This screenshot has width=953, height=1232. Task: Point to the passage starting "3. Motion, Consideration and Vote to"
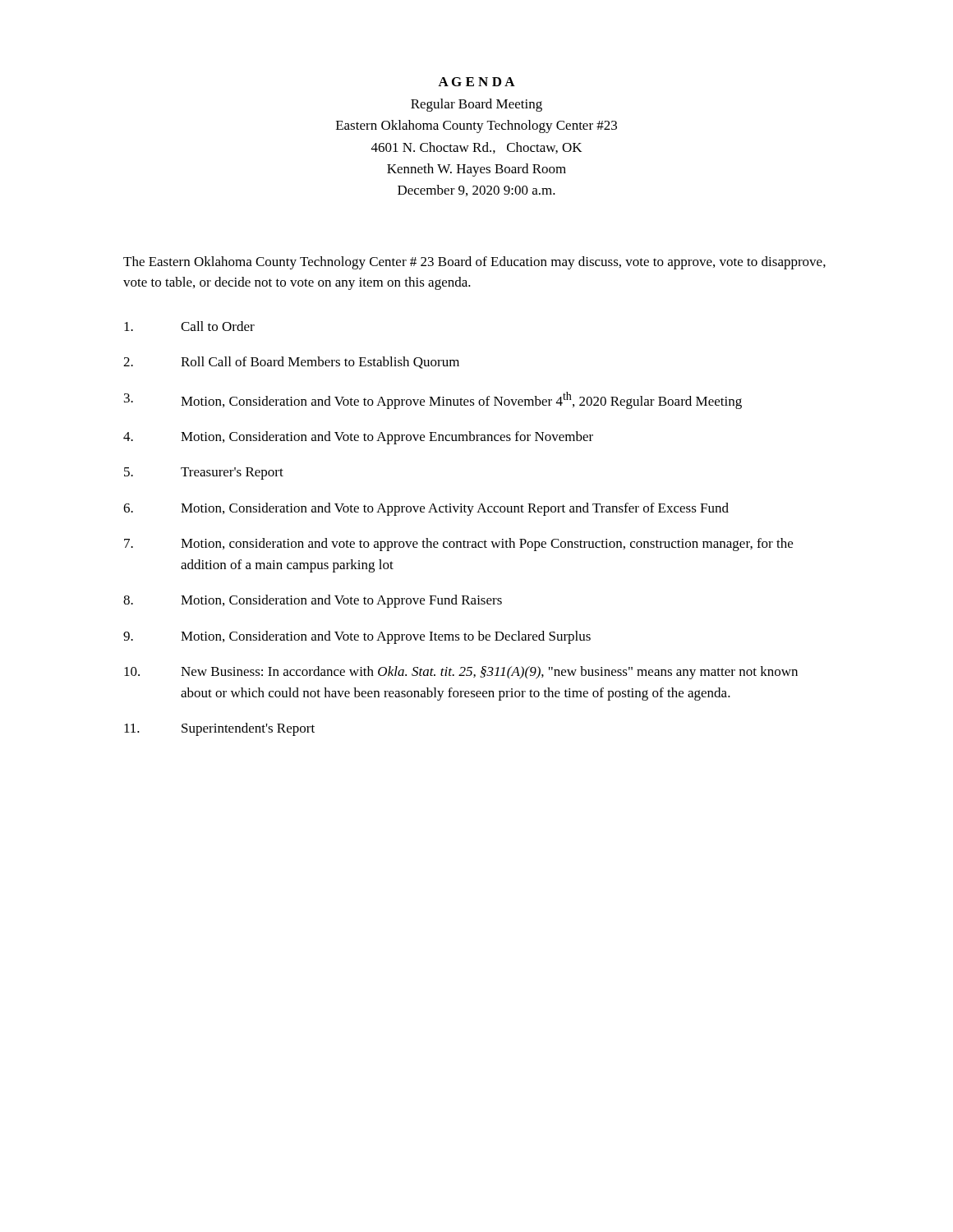coord(476,399)
